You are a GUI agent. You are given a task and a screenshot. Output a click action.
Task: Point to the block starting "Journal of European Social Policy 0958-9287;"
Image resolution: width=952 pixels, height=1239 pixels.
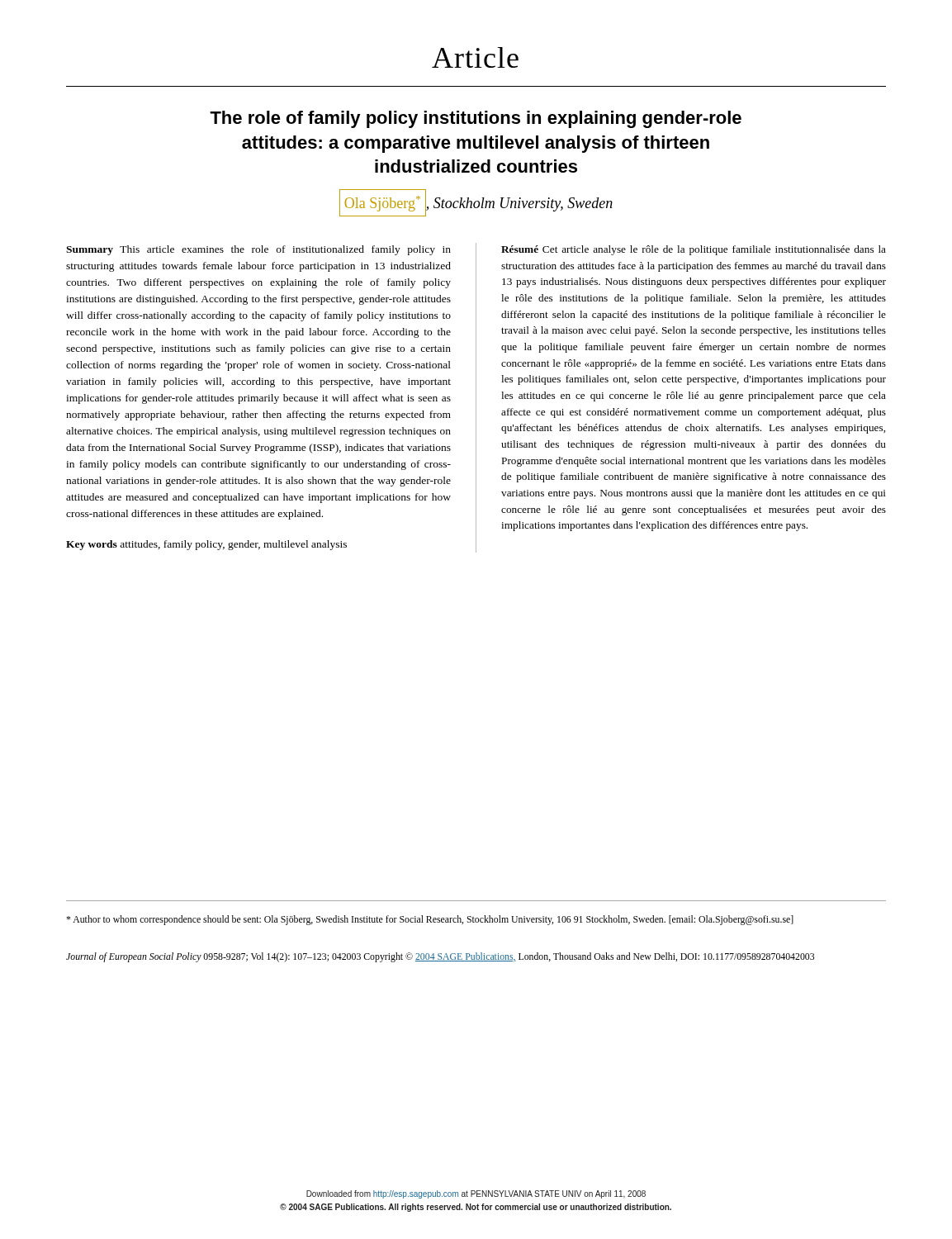point(440,957)
